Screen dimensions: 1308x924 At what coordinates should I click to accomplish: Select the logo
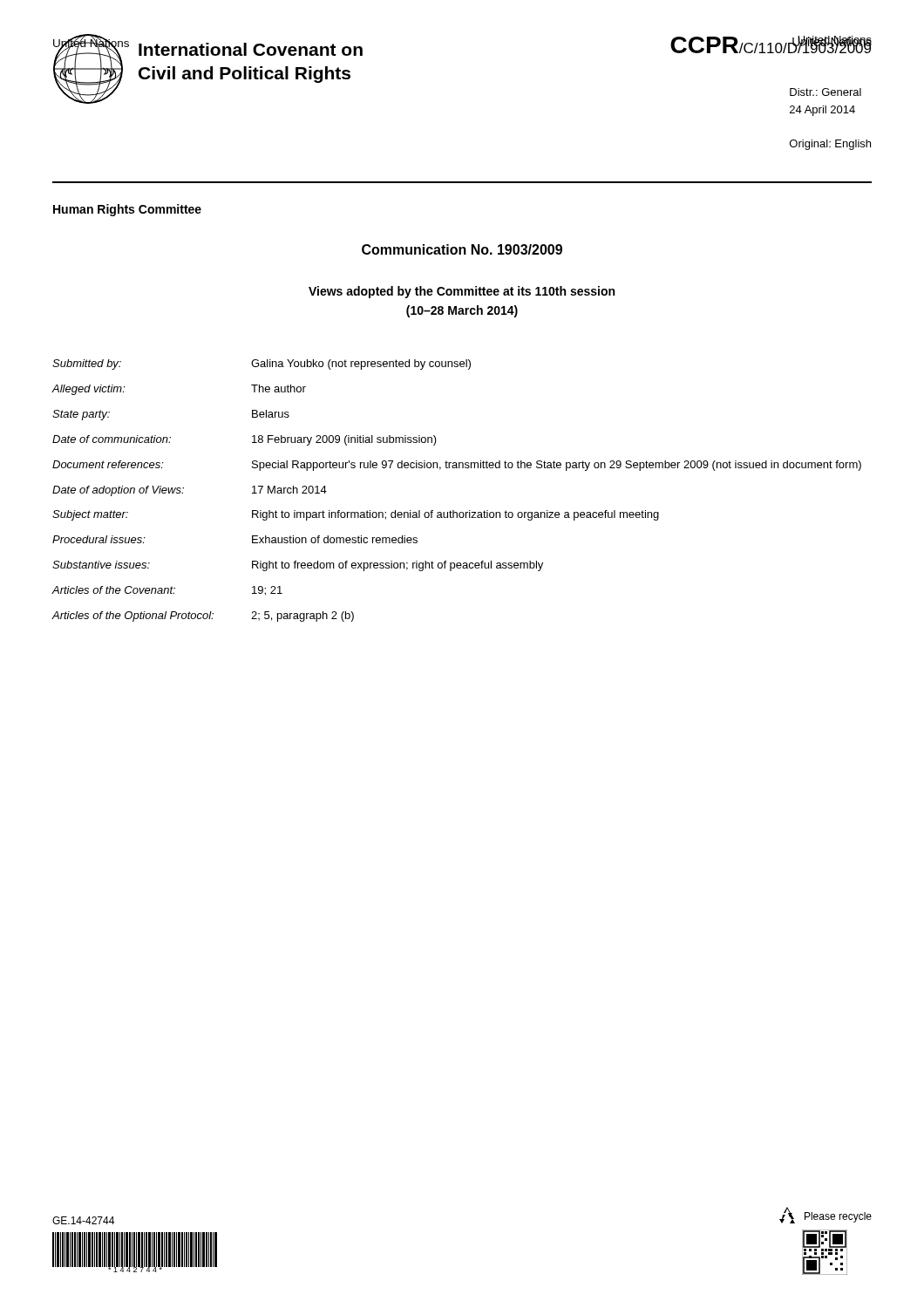[x=88, y=69]
